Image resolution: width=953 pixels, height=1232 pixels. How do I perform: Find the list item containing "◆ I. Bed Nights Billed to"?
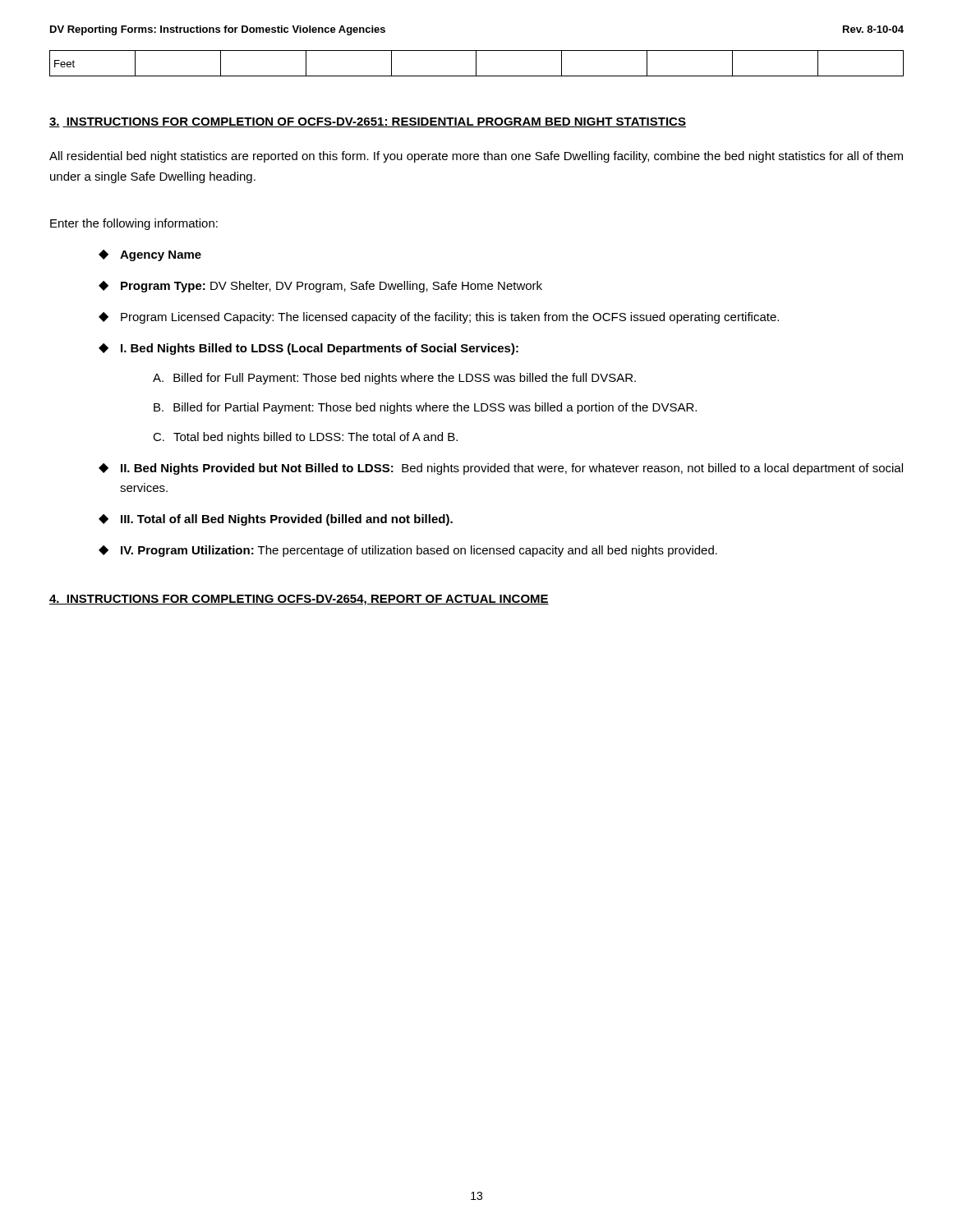[x=398, y=393]
